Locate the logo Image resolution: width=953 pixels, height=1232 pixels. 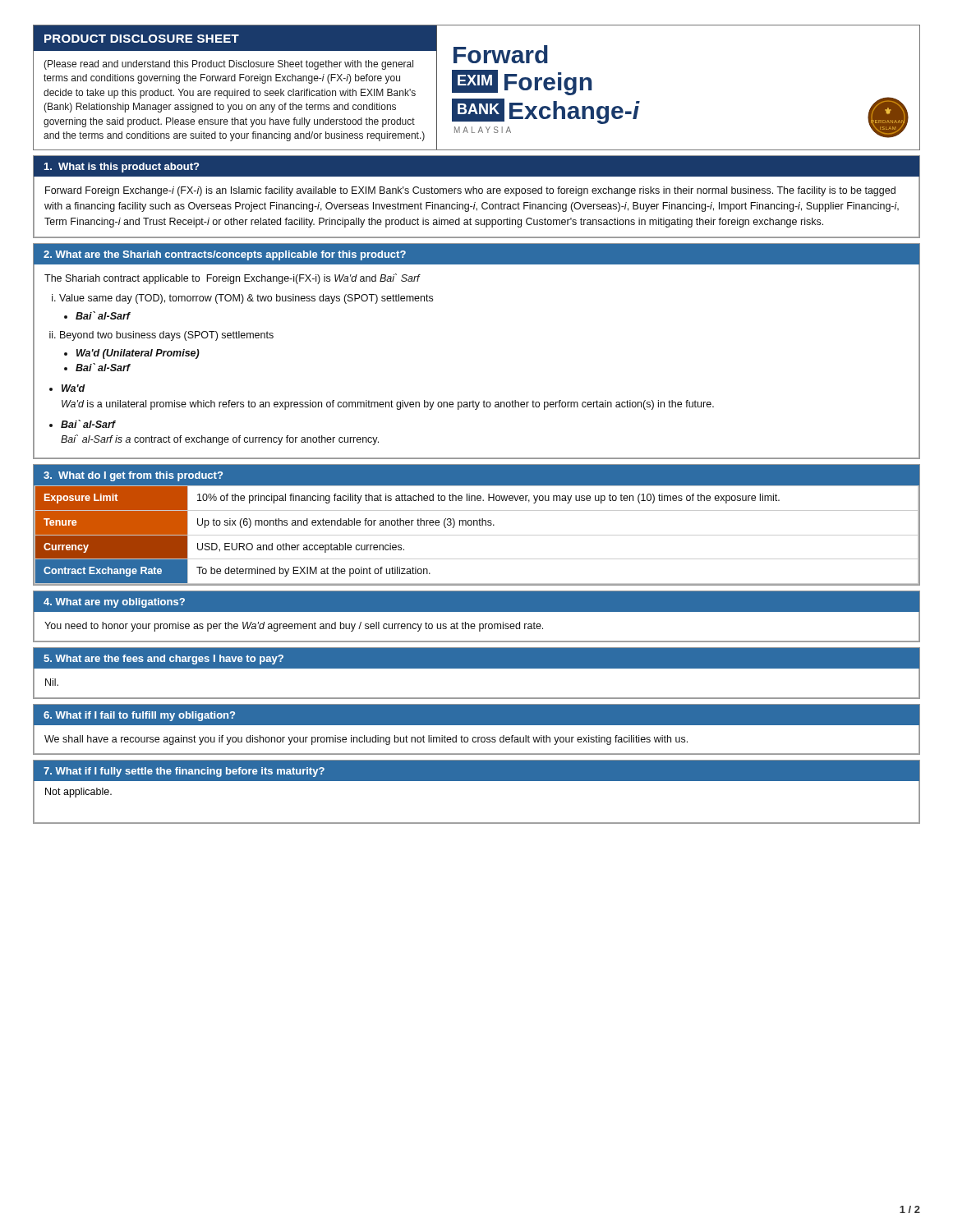coord(545,88)
